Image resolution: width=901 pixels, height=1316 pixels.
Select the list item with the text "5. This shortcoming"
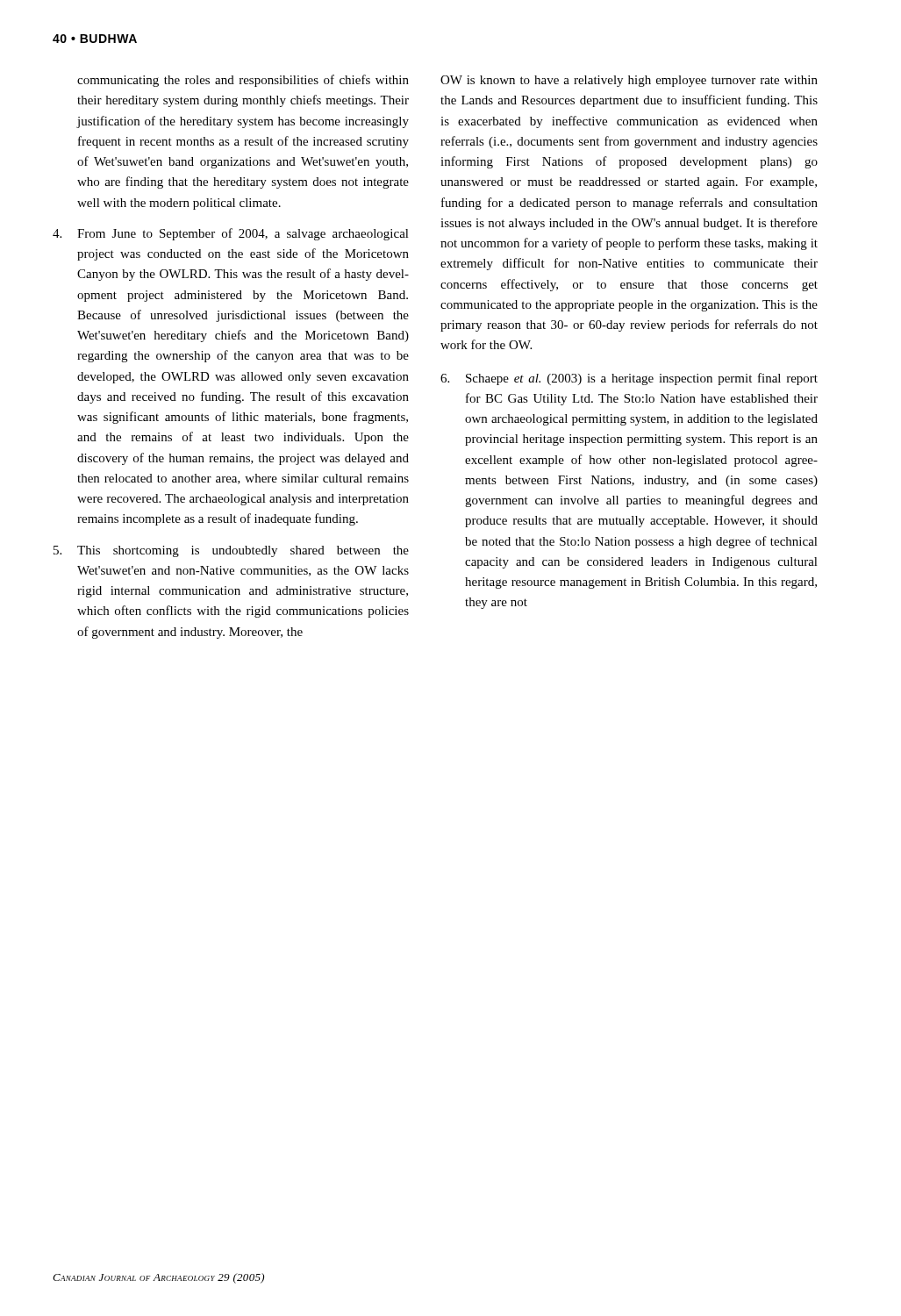click(231, 591)
